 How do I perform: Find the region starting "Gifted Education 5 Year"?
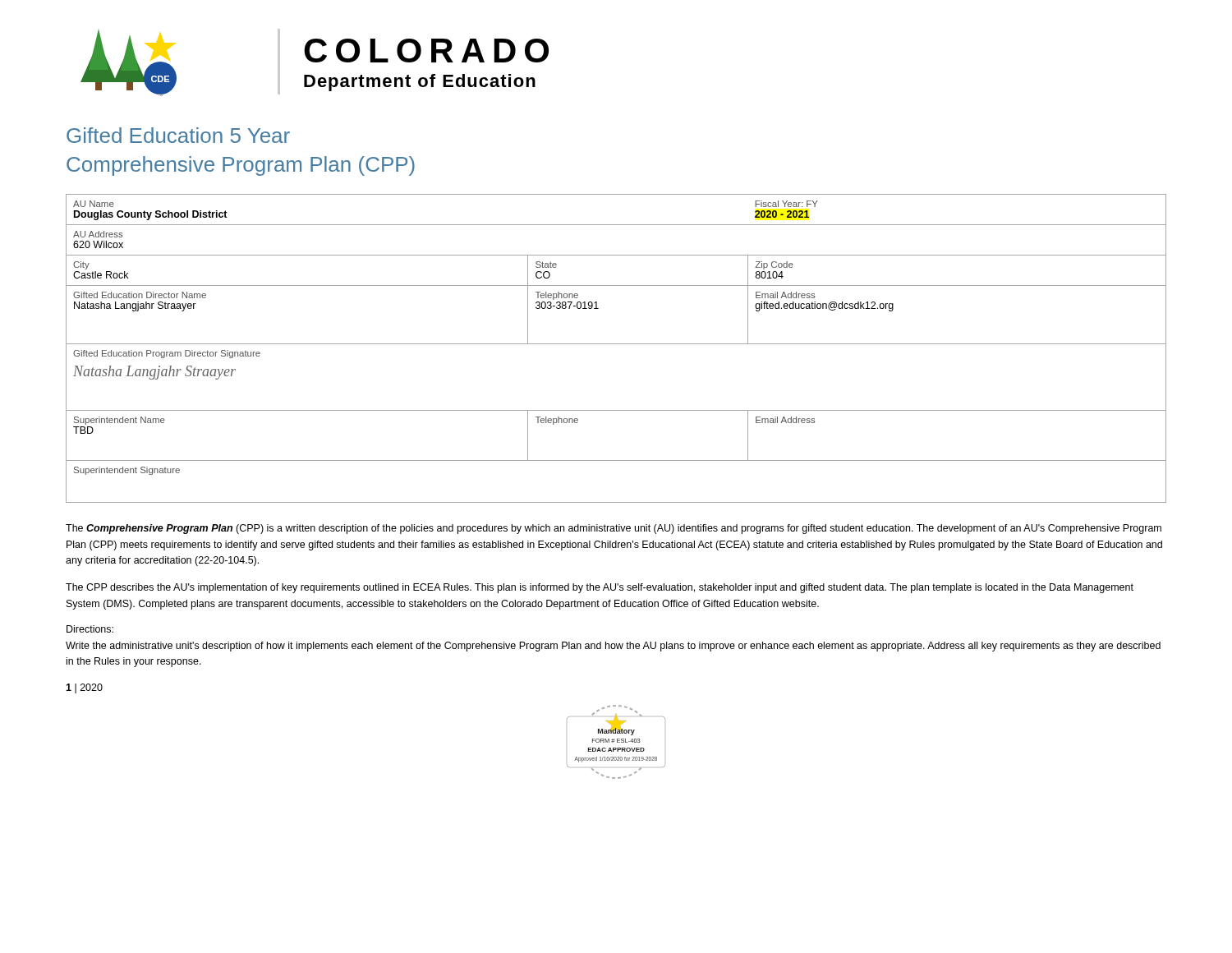[241, 150]
